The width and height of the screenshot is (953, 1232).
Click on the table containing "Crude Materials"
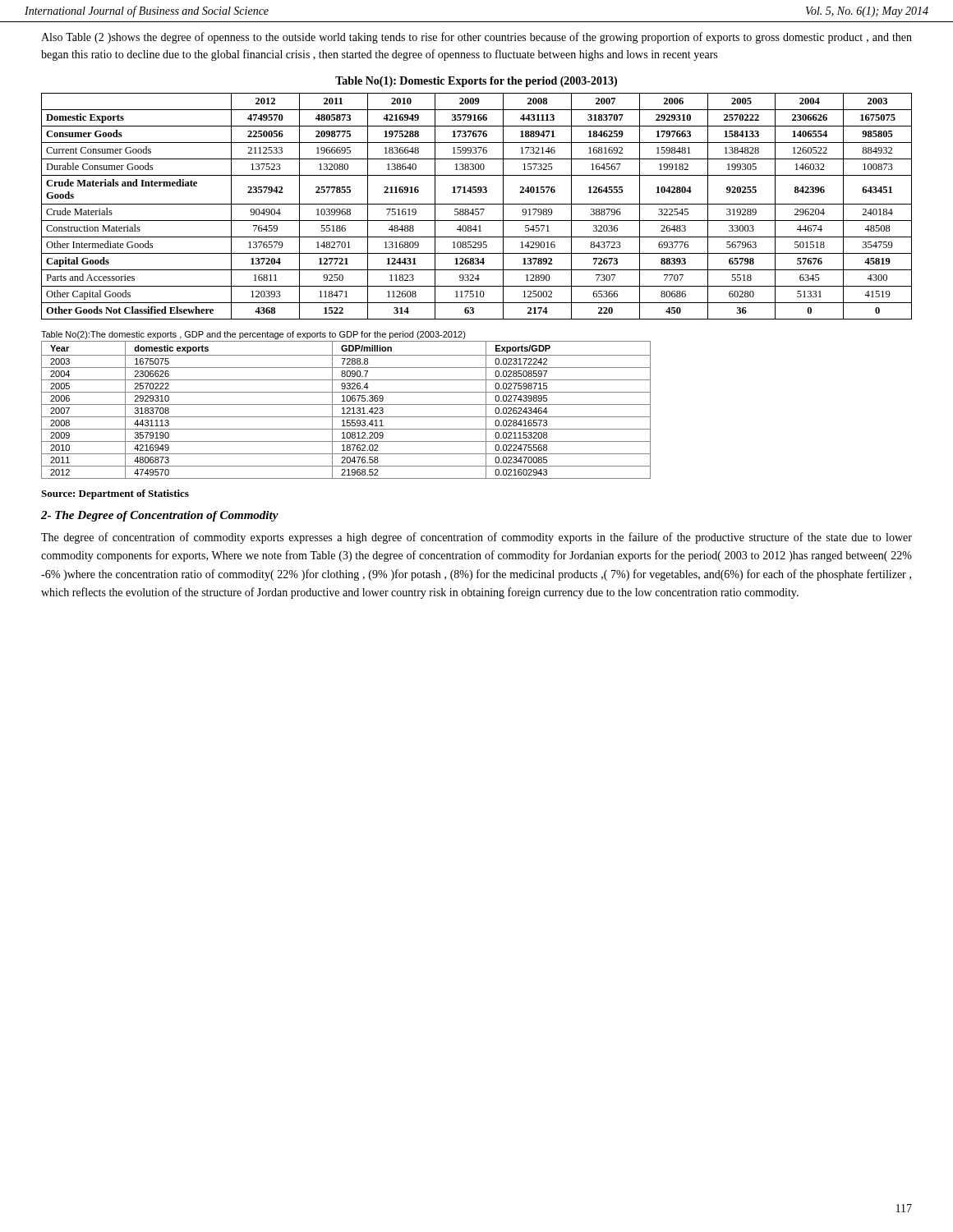click(476, 197)
